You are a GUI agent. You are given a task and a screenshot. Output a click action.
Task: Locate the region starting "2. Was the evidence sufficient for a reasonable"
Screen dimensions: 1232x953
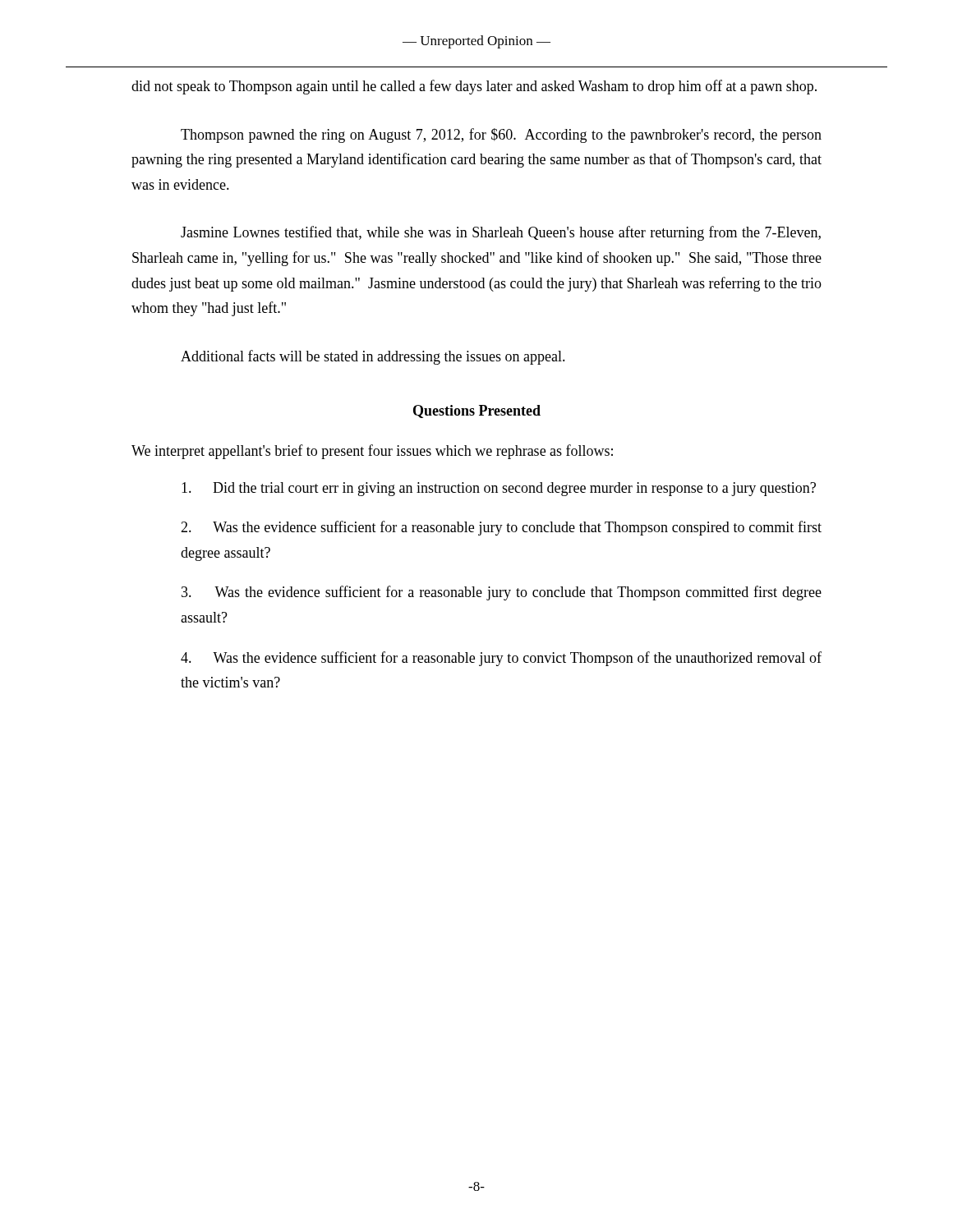501,538
